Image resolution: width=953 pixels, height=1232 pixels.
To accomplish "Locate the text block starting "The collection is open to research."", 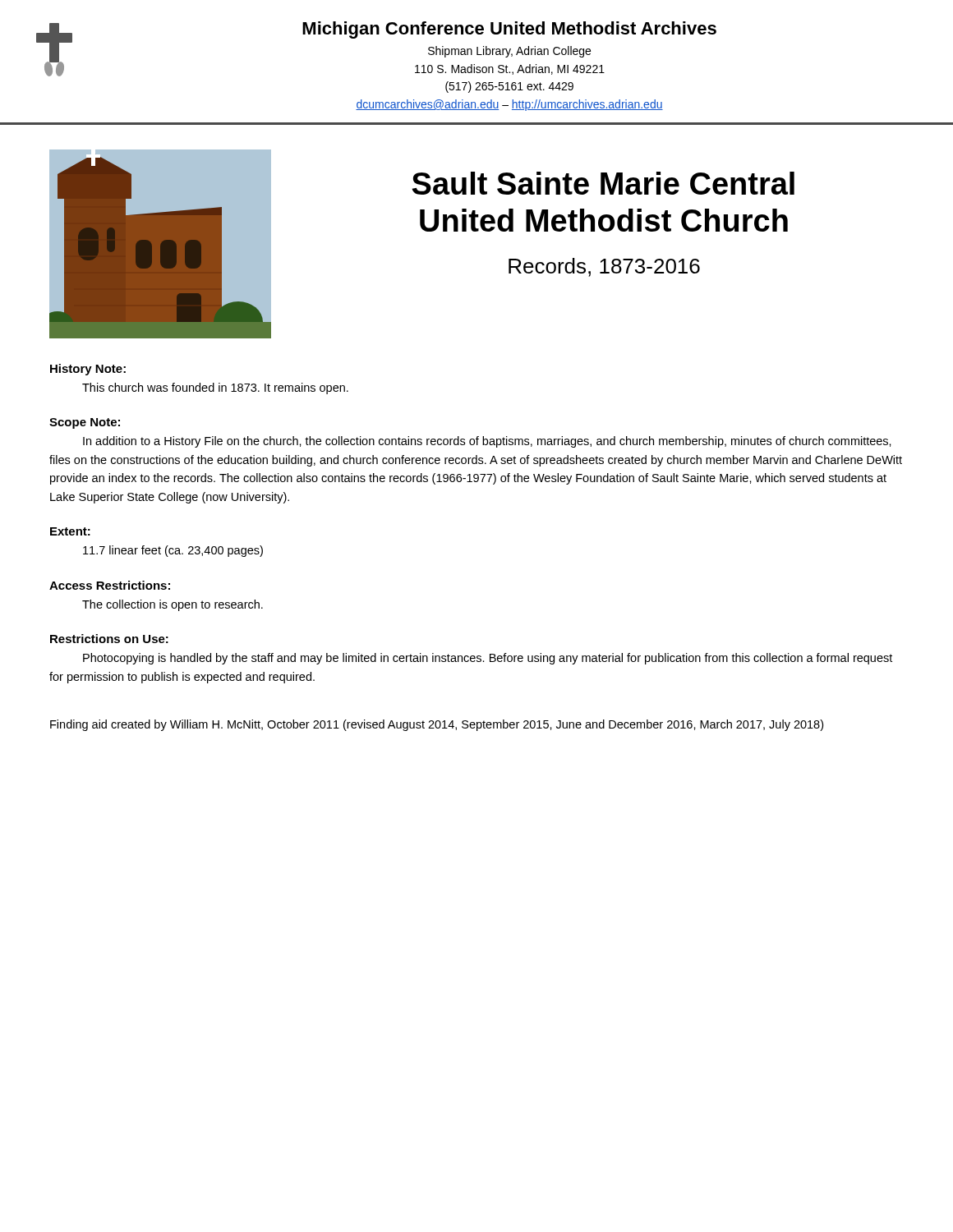I will pos(173,604).
